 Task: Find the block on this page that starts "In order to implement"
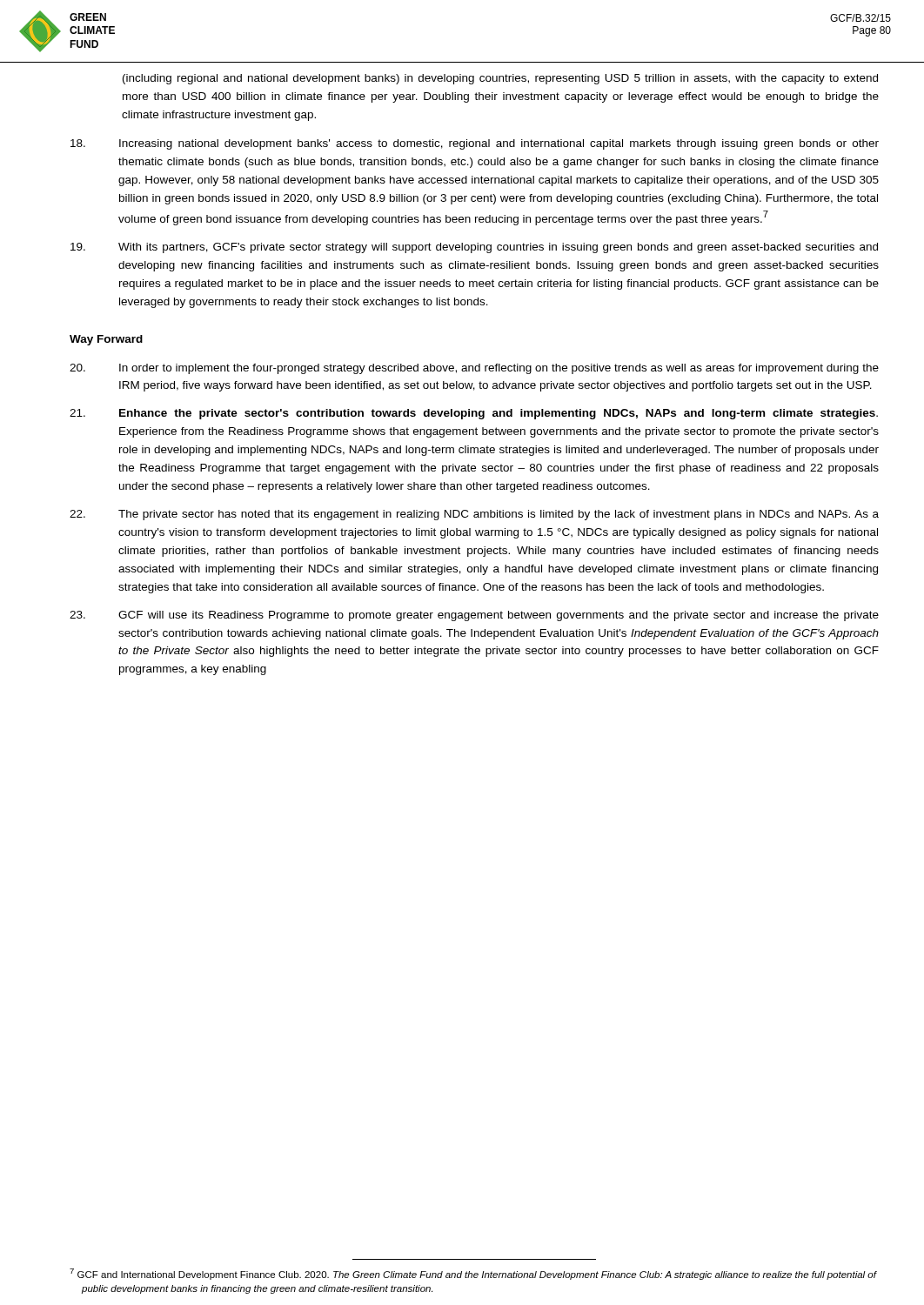tap(474, 377)
